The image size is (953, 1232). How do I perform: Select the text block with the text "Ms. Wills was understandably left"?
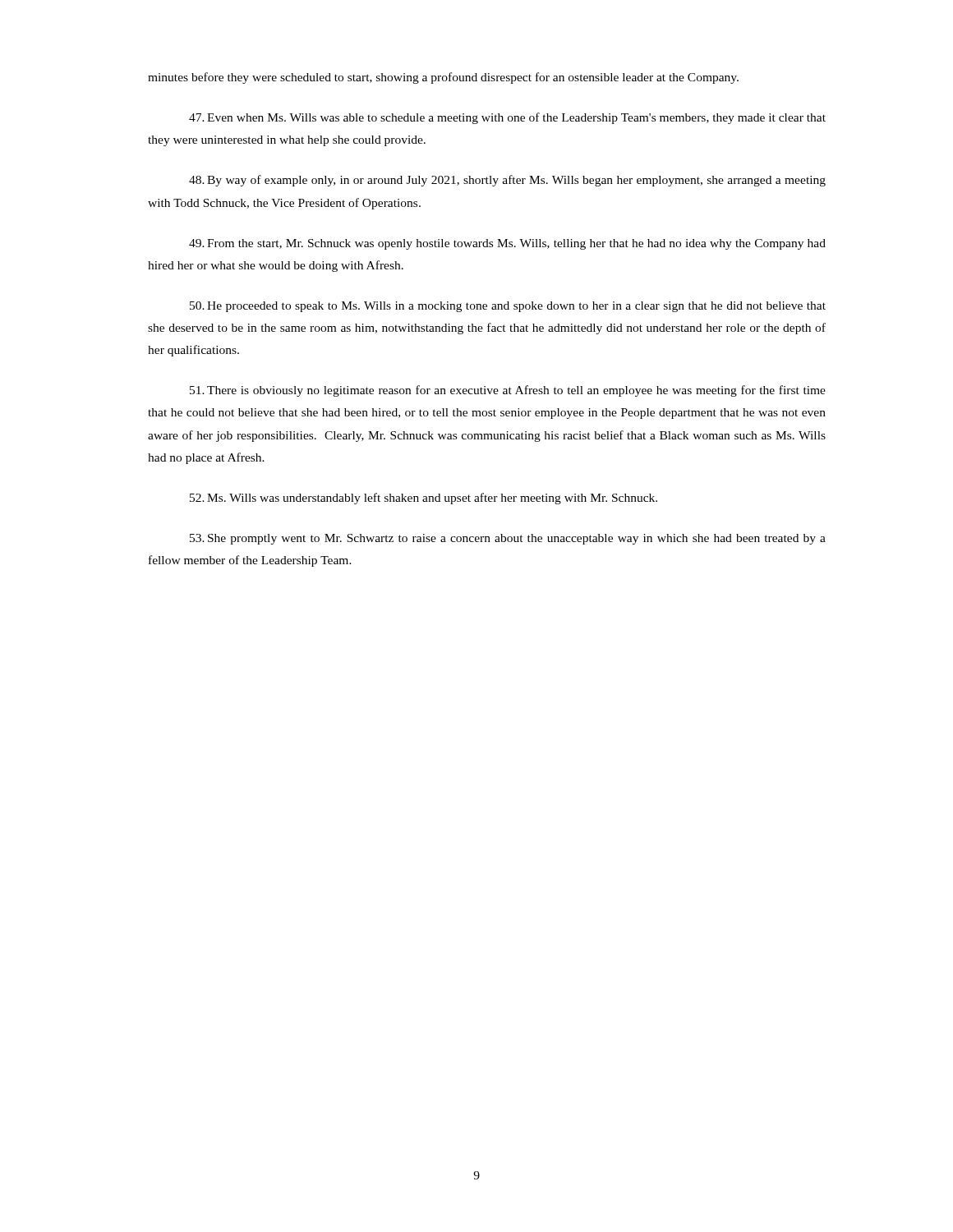coord(403,497)
